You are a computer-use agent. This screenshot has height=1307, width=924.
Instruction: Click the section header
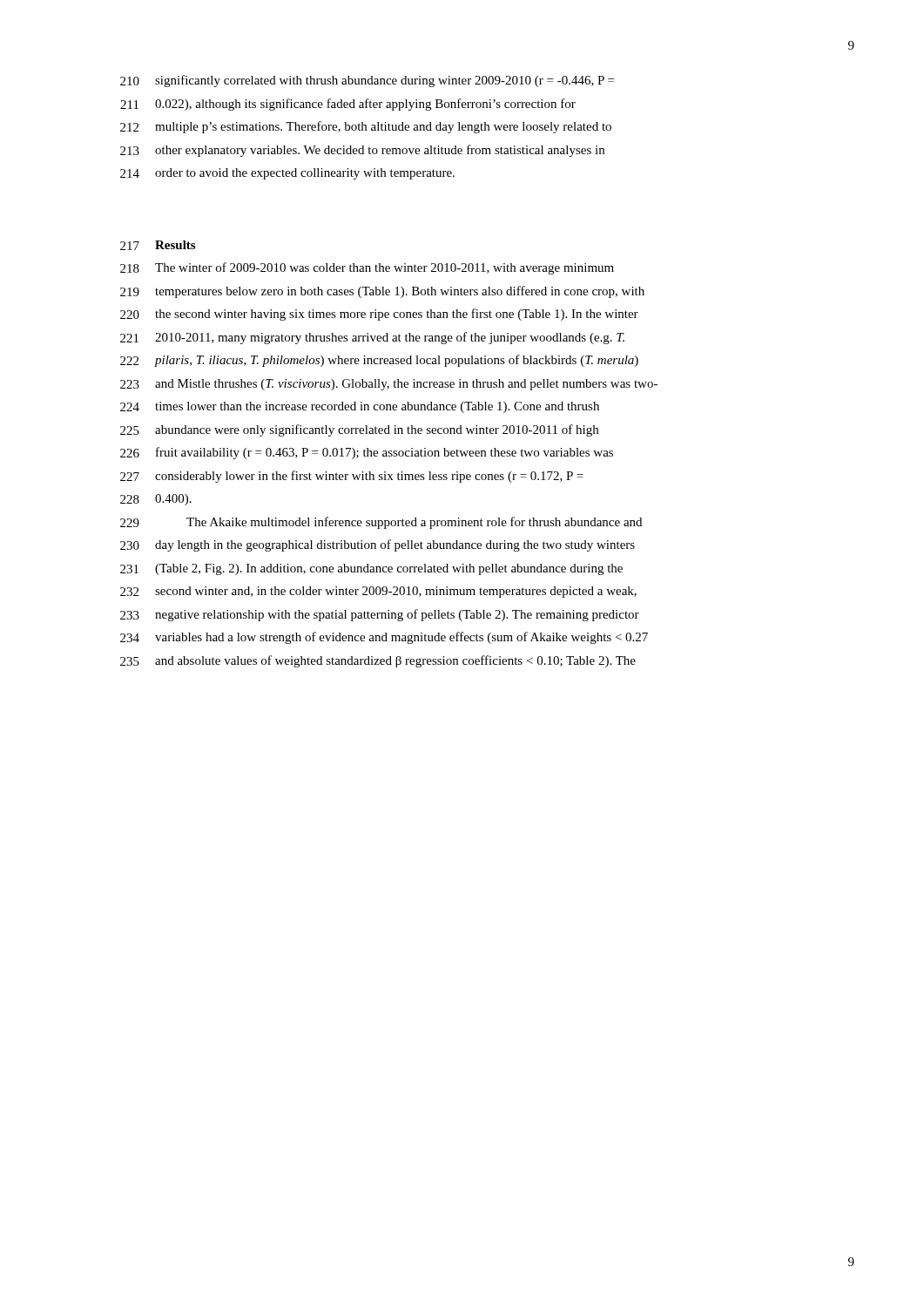[479, 246]
